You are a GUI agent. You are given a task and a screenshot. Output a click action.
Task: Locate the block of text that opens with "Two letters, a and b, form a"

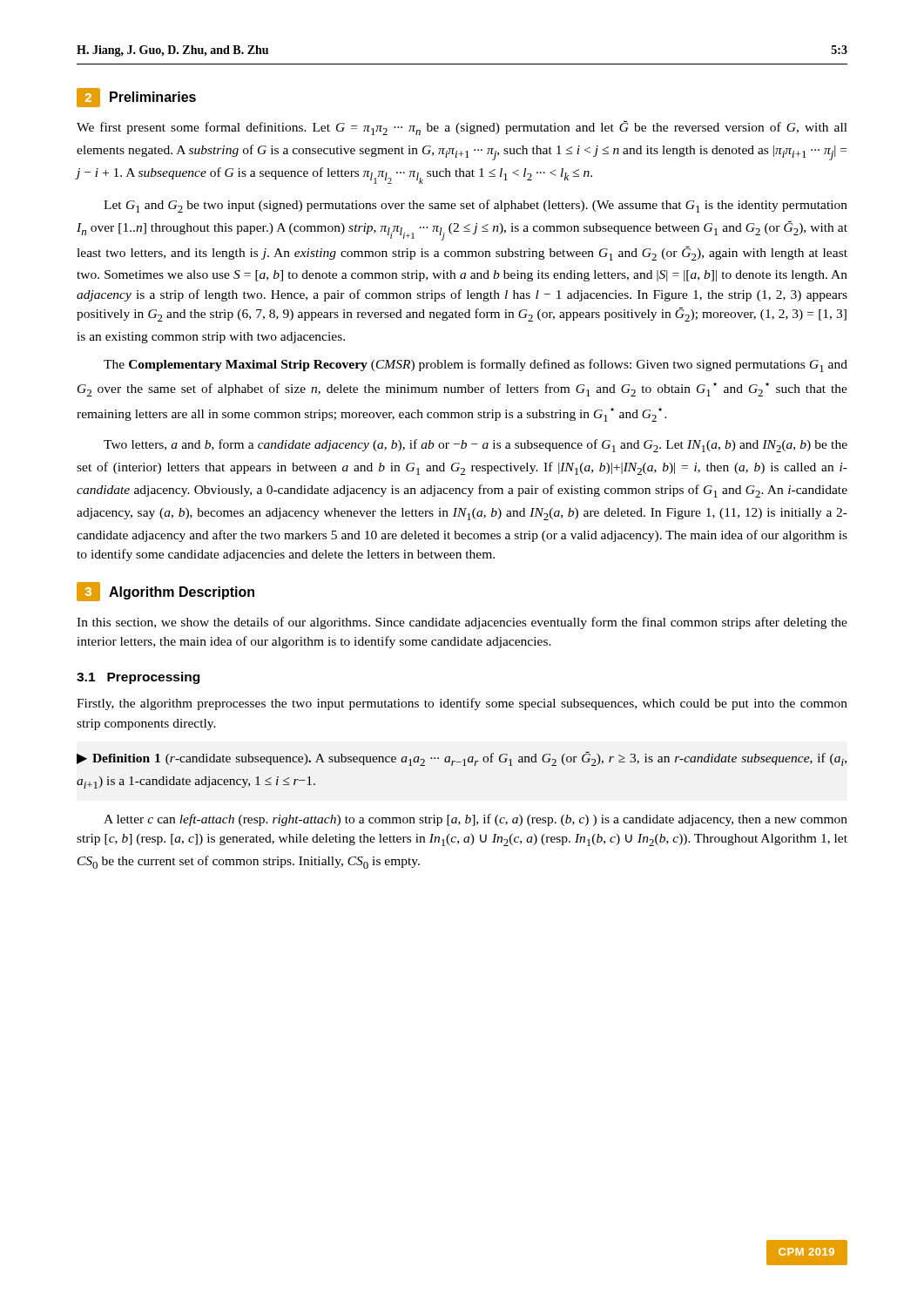(x=462, y=500)
